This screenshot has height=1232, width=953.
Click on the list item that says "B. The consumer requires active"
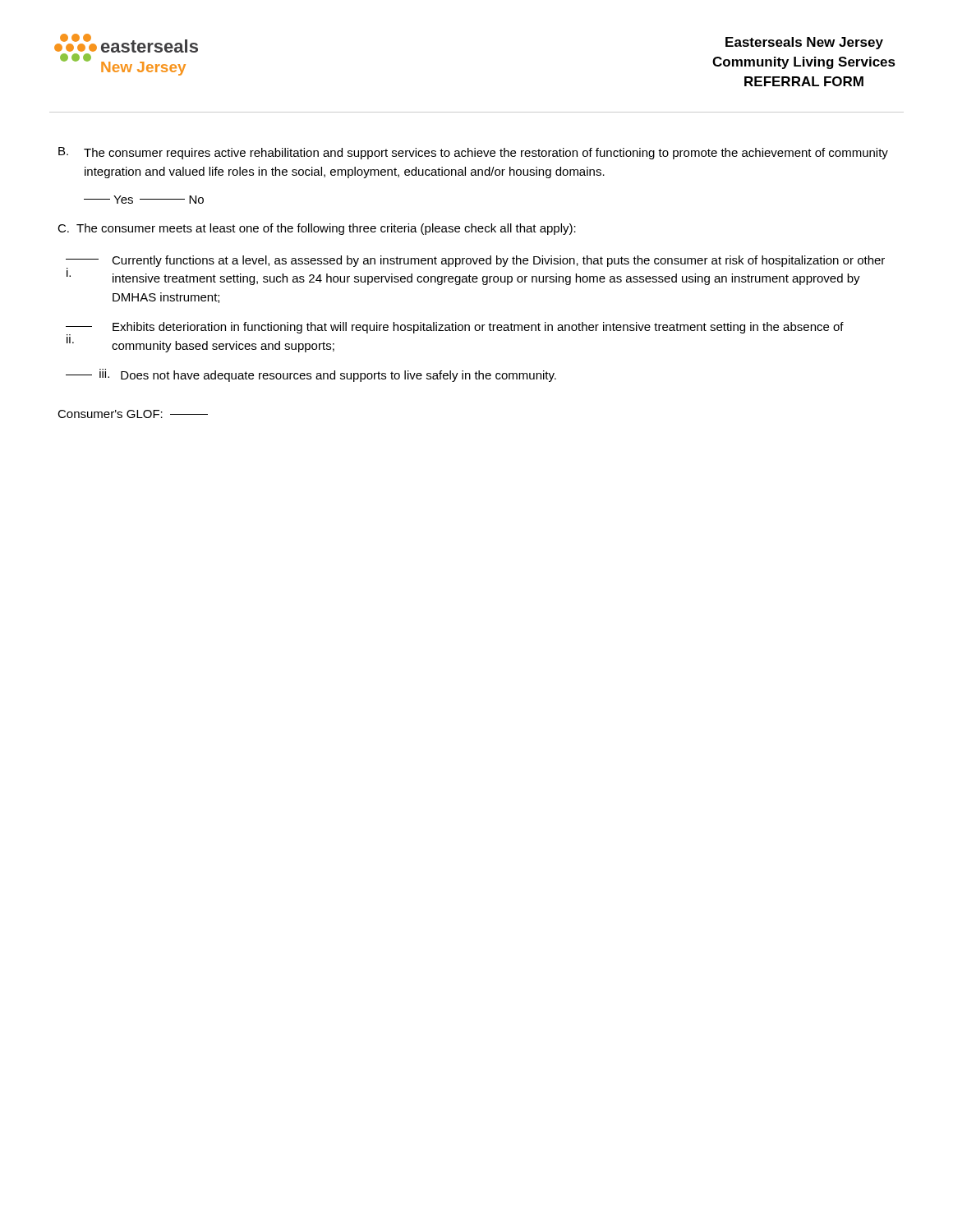click(x=476, y=162)
